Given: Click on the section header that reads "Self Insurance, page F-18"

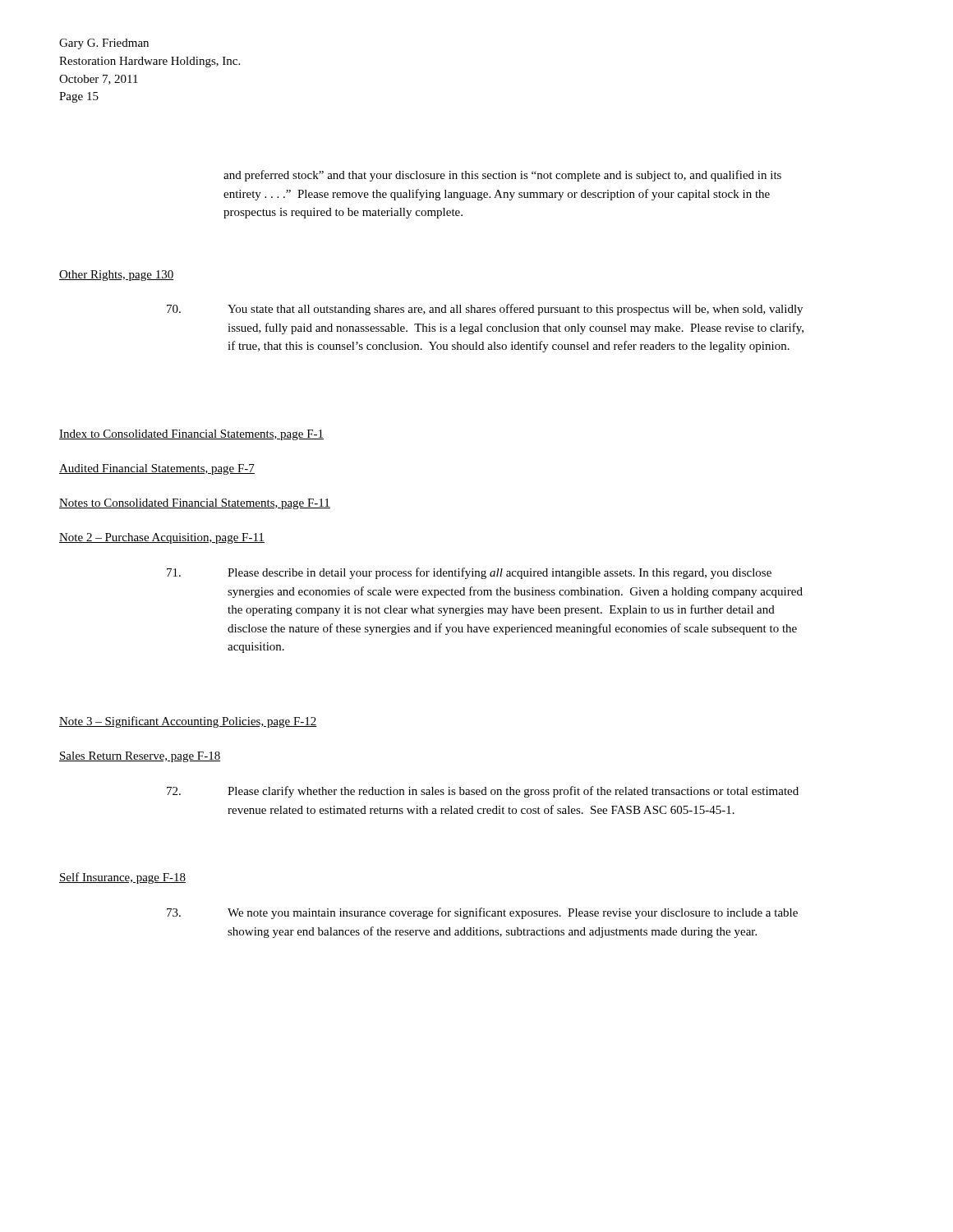Looking at the screenshot, I should coord(122,877).
